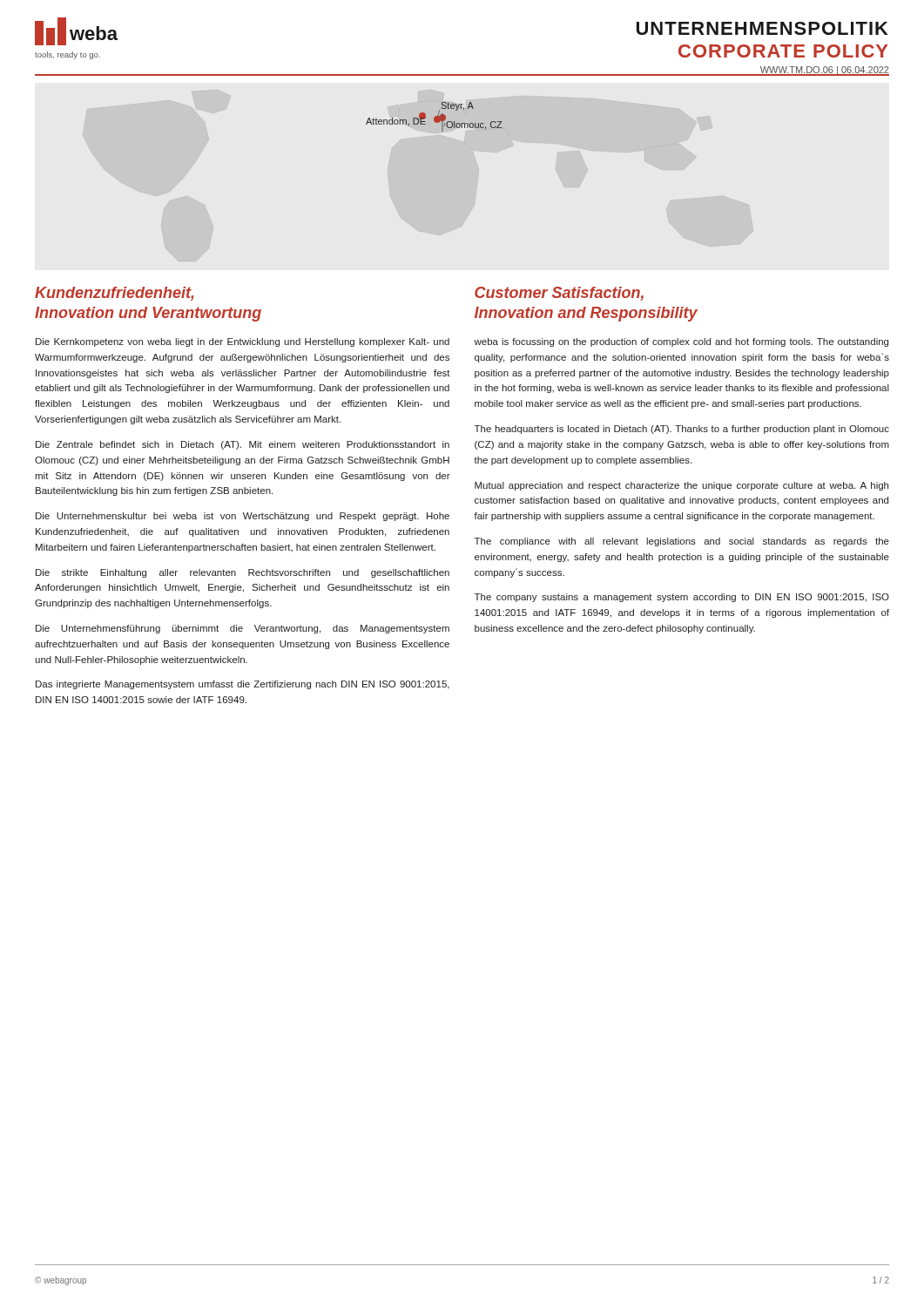Locate the text starting "Customer Satisfaction,Innovation and Responsibility"

[x=586, y=303]
